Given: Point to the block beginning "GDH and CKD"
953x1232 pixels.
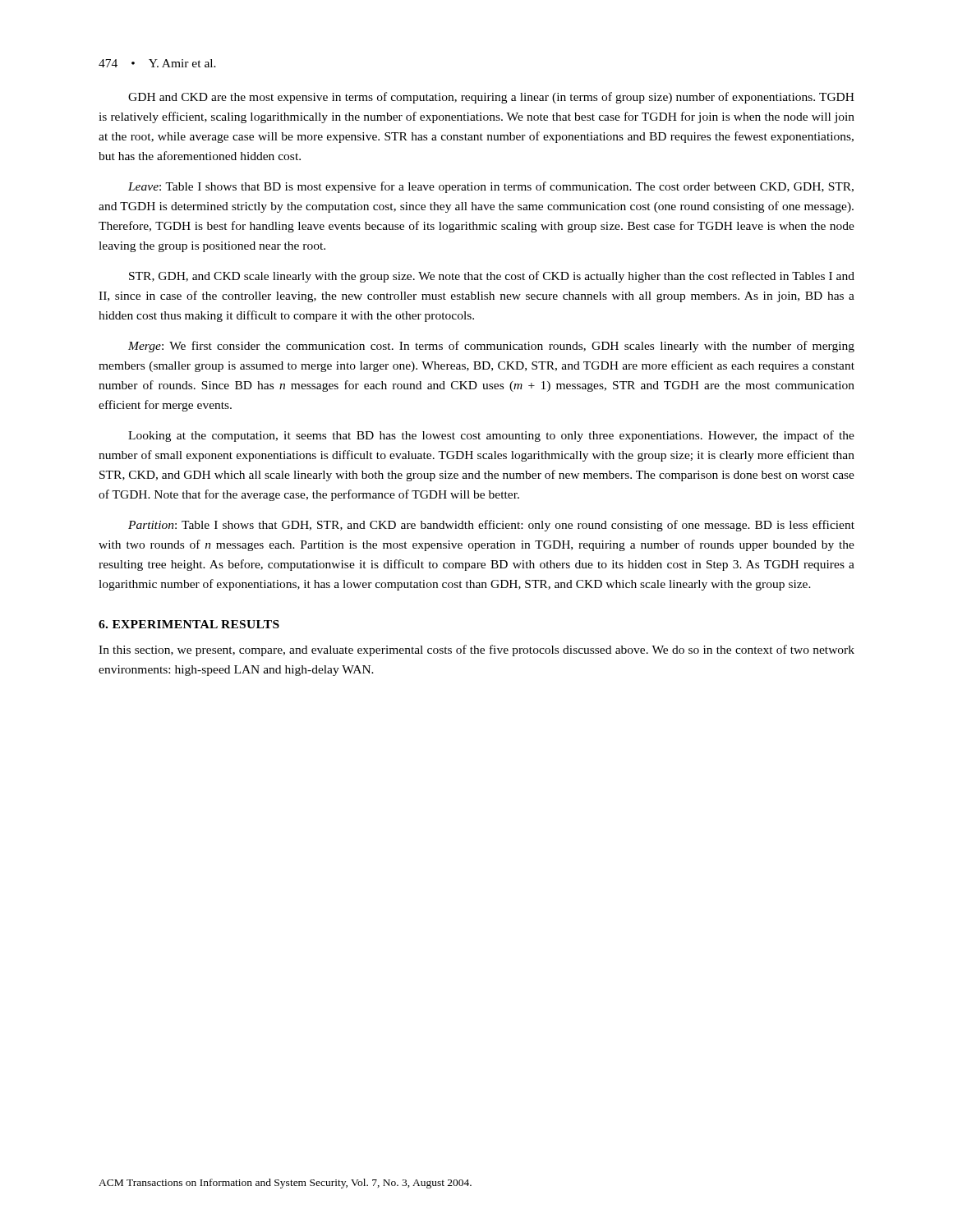Looking at the screenshot, I should (x=476, y=127).
